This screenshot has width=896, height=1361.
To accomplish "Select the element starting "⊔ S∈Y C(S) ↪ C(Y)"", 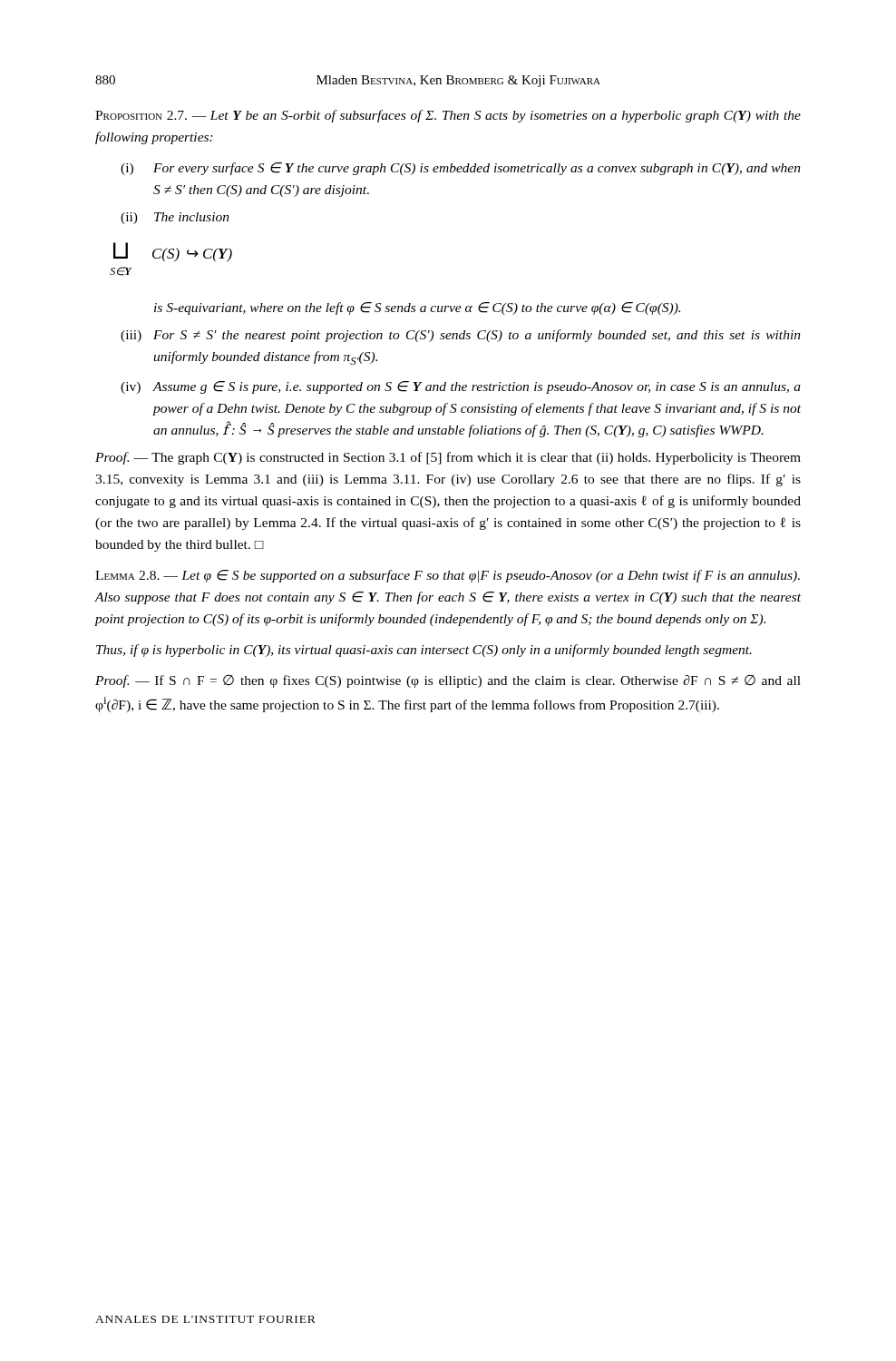I will 168,261.
